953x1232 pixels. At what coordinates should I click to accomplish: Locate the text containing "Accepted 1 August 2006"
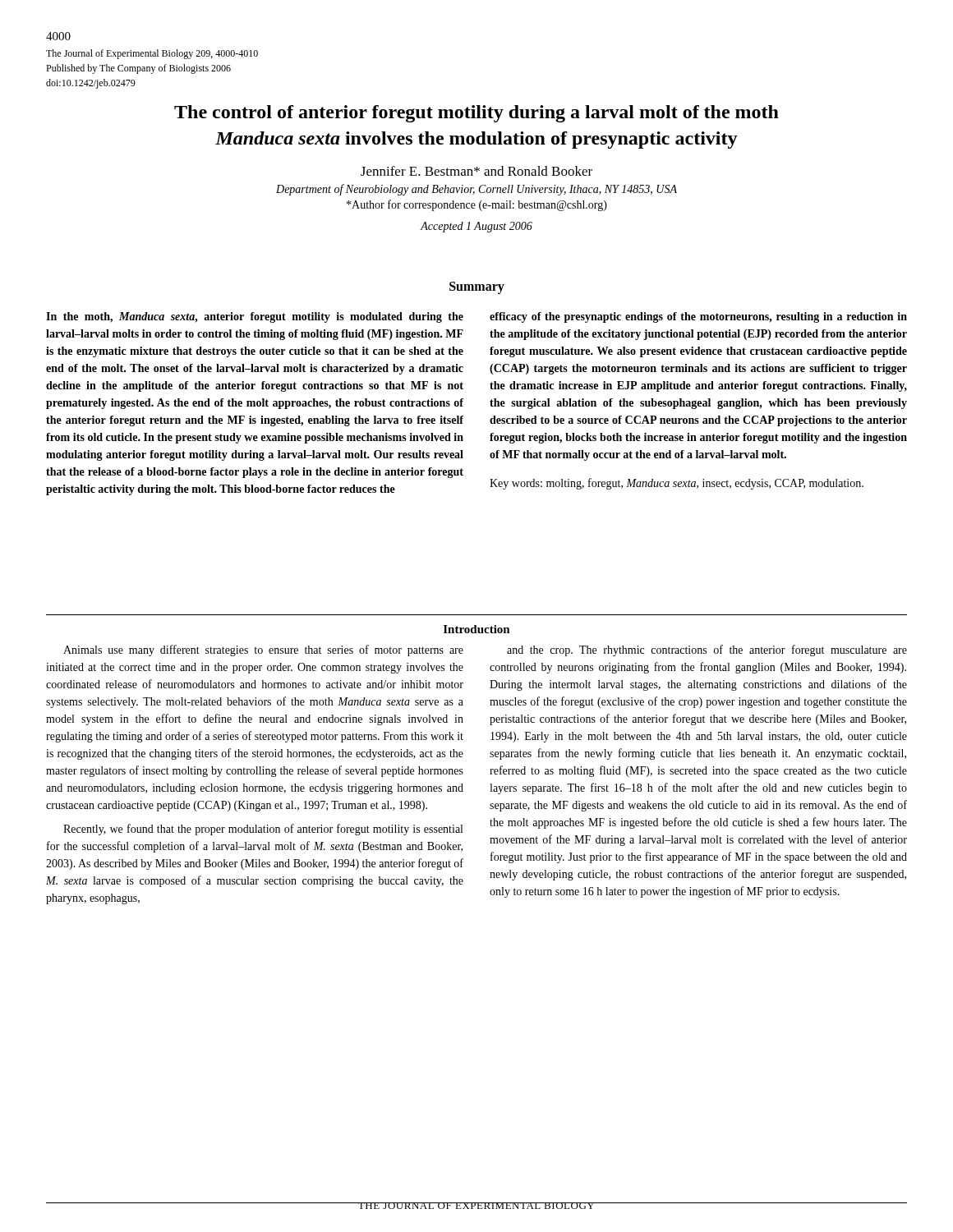[476, 226]
